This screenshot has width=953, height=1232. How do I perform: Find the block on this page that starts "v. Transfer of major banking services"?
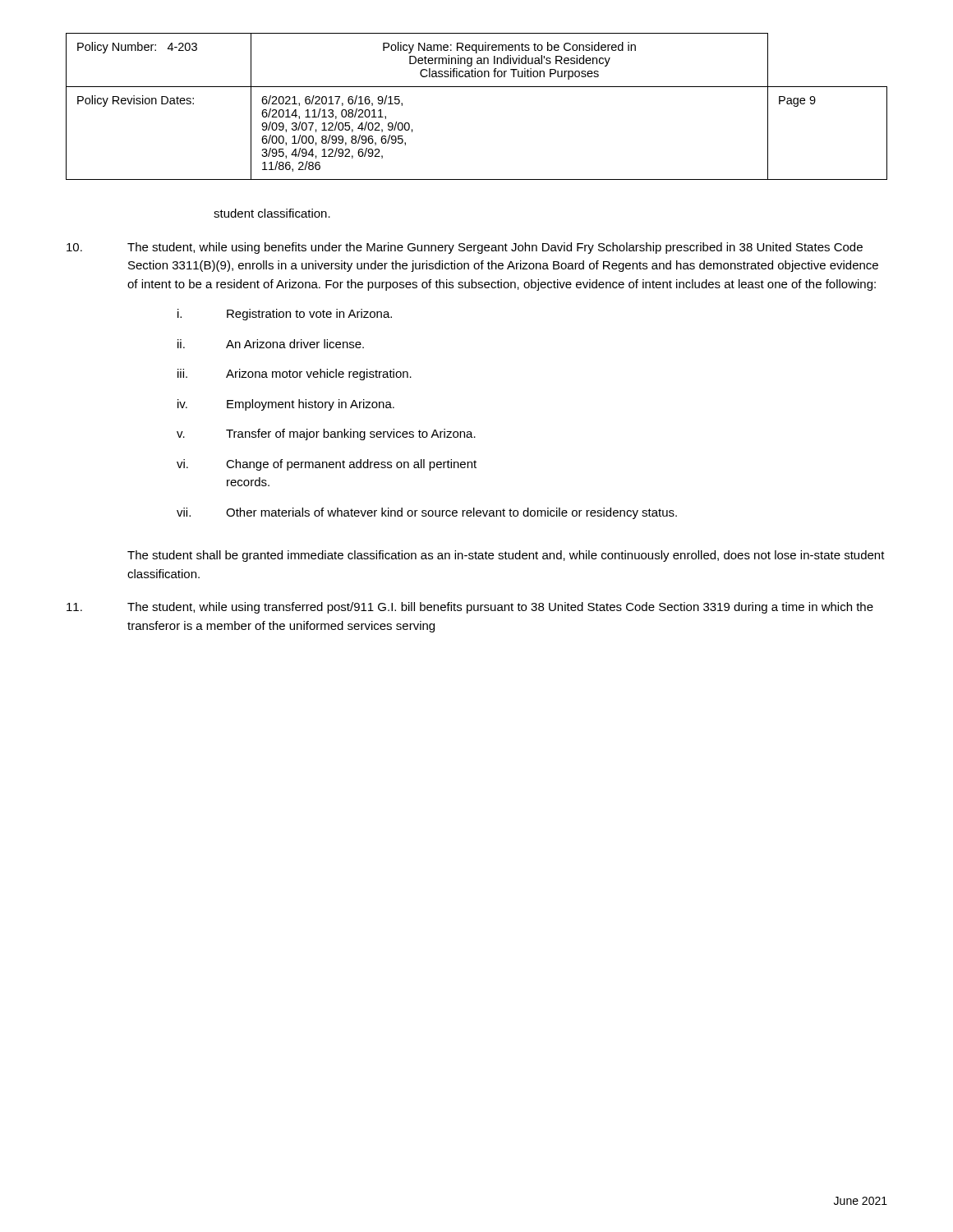coord(326,434)
